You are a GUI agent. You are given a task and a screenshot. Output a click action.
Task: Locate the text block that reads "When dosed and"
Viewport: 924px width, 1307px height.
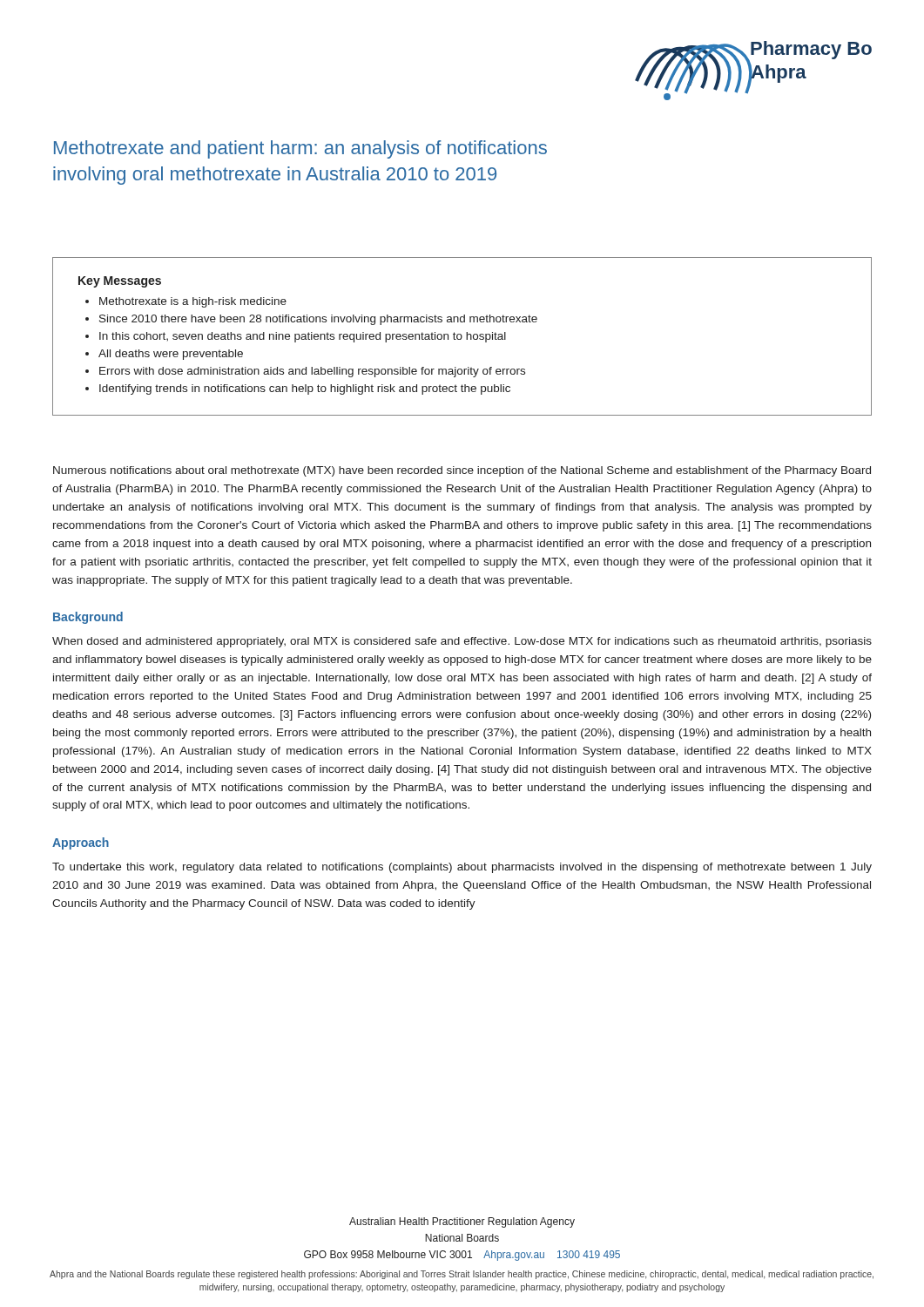point(462,723)
